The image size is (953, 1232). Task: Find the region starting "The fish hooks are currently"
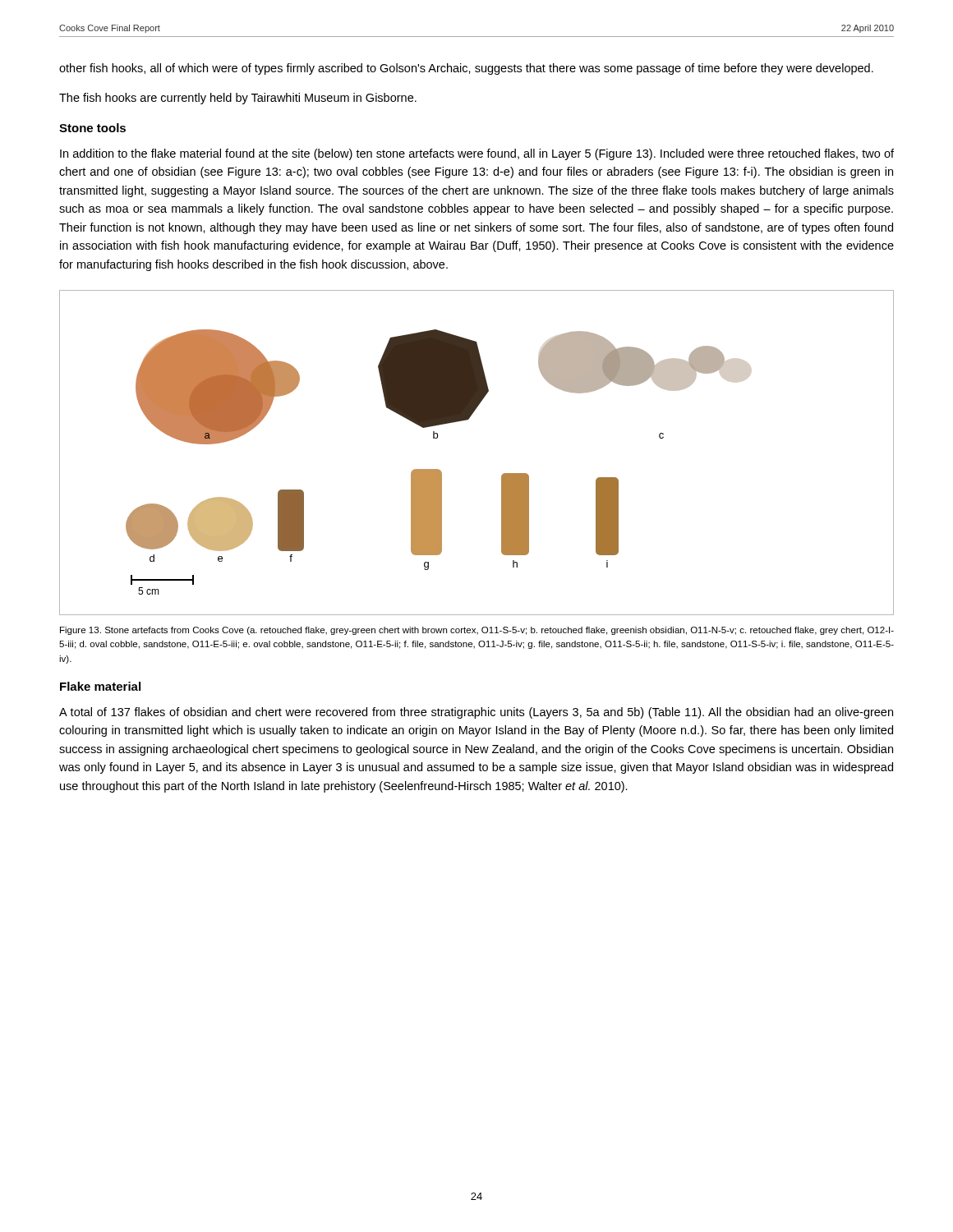point(238,99)
